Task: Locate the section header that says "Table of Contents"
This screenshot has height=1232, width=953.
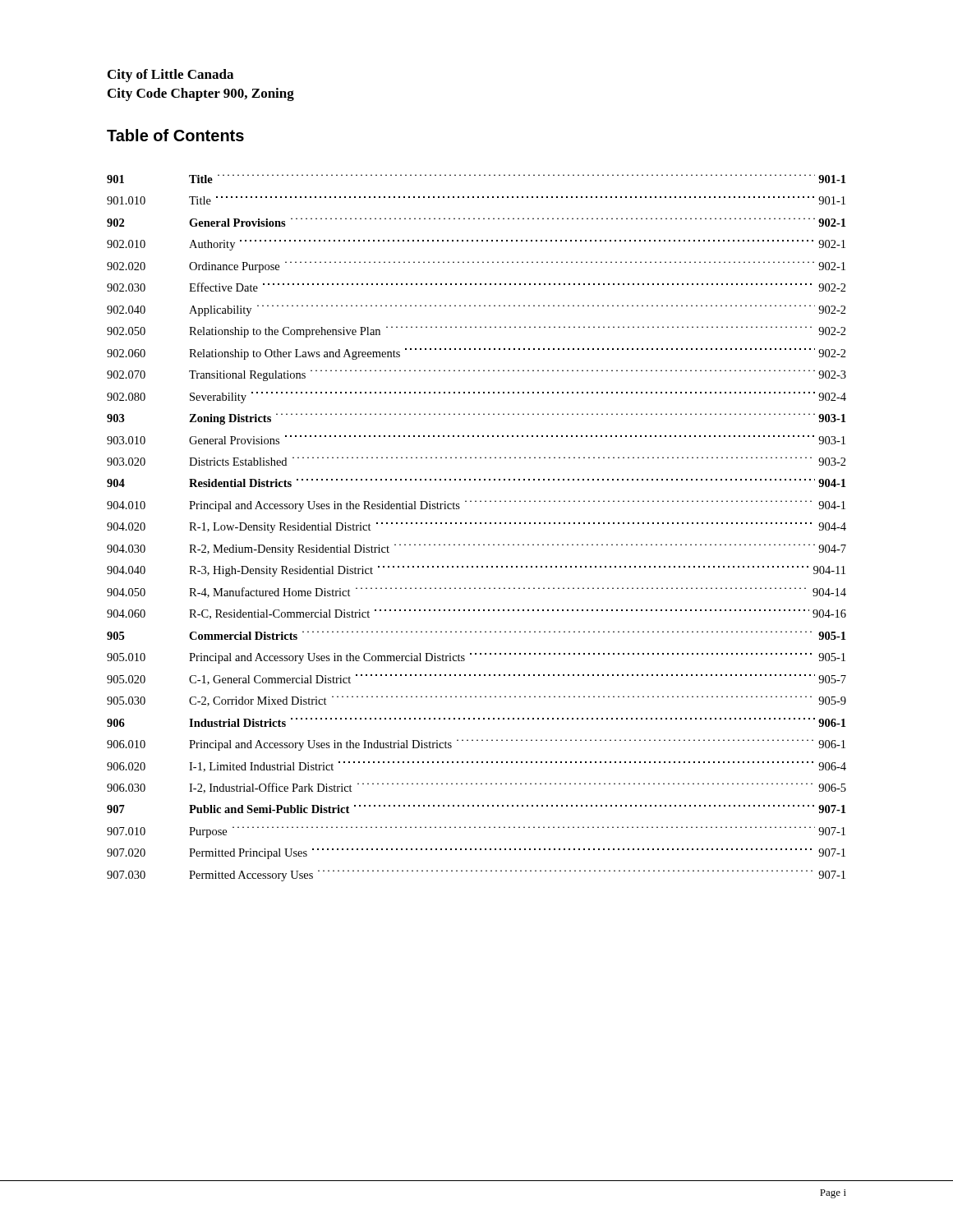Action: 176,135
